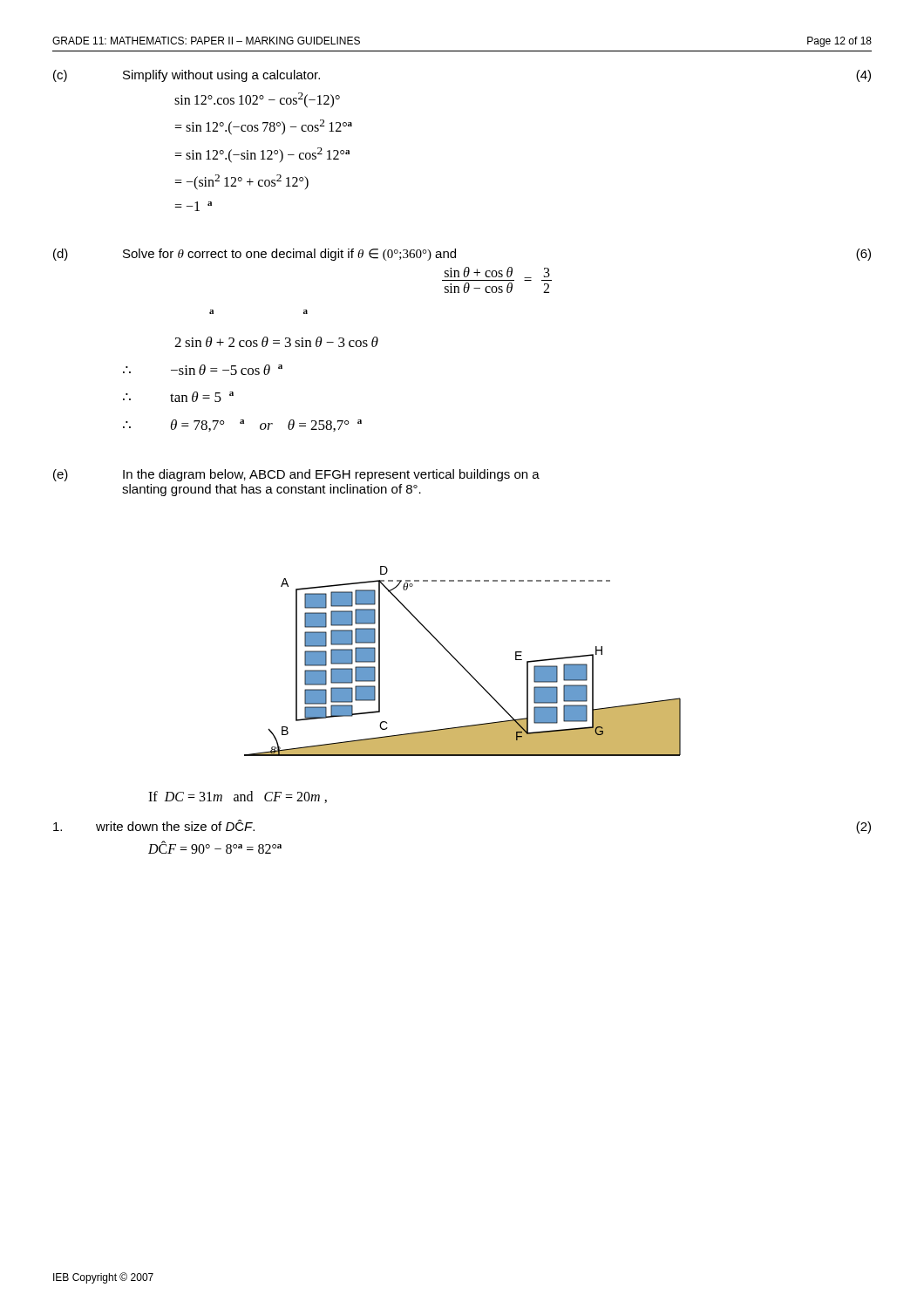924x1308 pixels.
Task: Select the formula with the text "sin 12°.cos 102° − cos2(−12)° = sin"
Action: pos(257,100)
